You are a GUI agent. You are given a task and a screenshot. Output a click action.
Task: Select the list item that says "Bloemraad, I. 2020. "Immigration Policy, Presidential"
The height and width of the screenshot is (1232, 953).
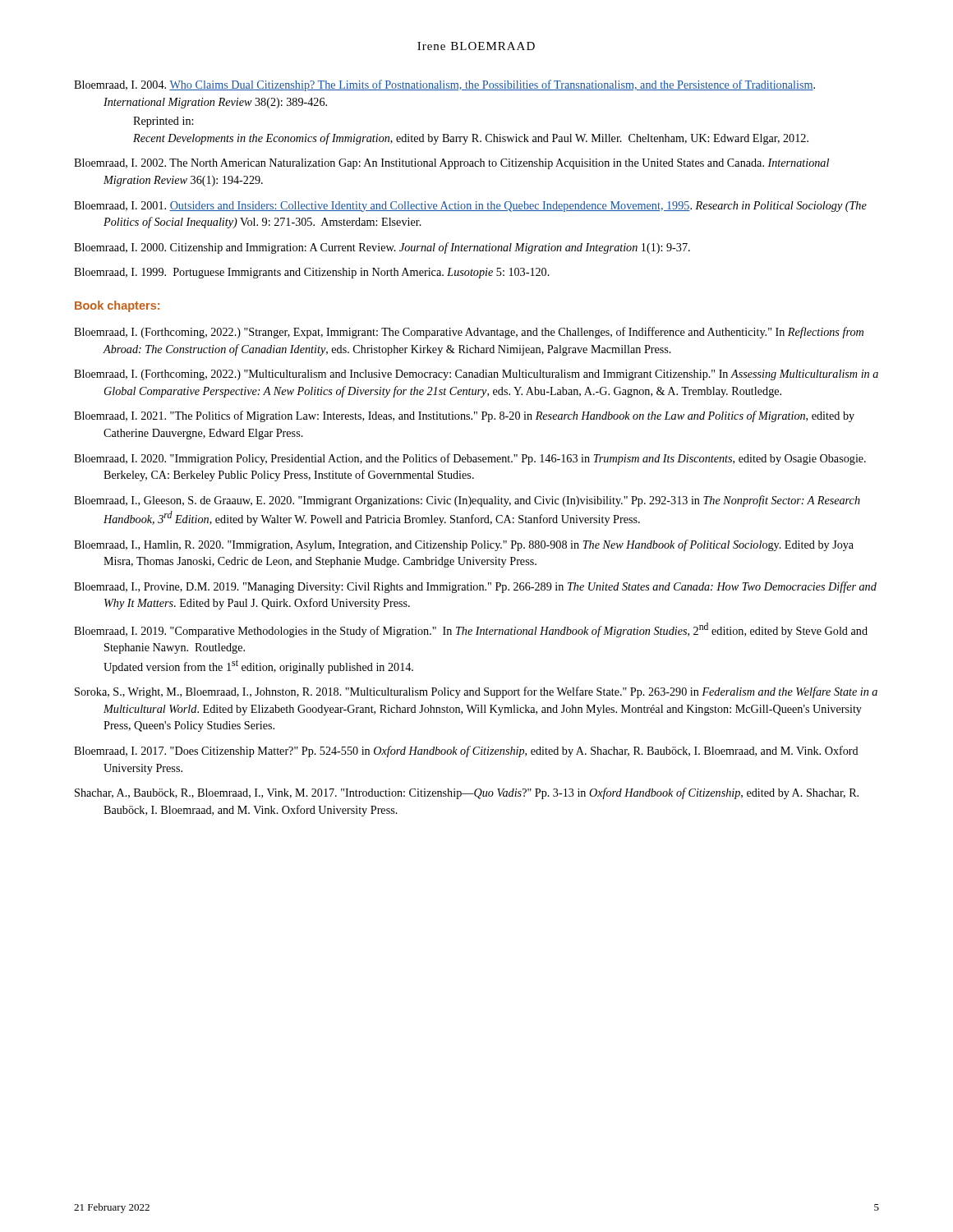coord(470,466)
